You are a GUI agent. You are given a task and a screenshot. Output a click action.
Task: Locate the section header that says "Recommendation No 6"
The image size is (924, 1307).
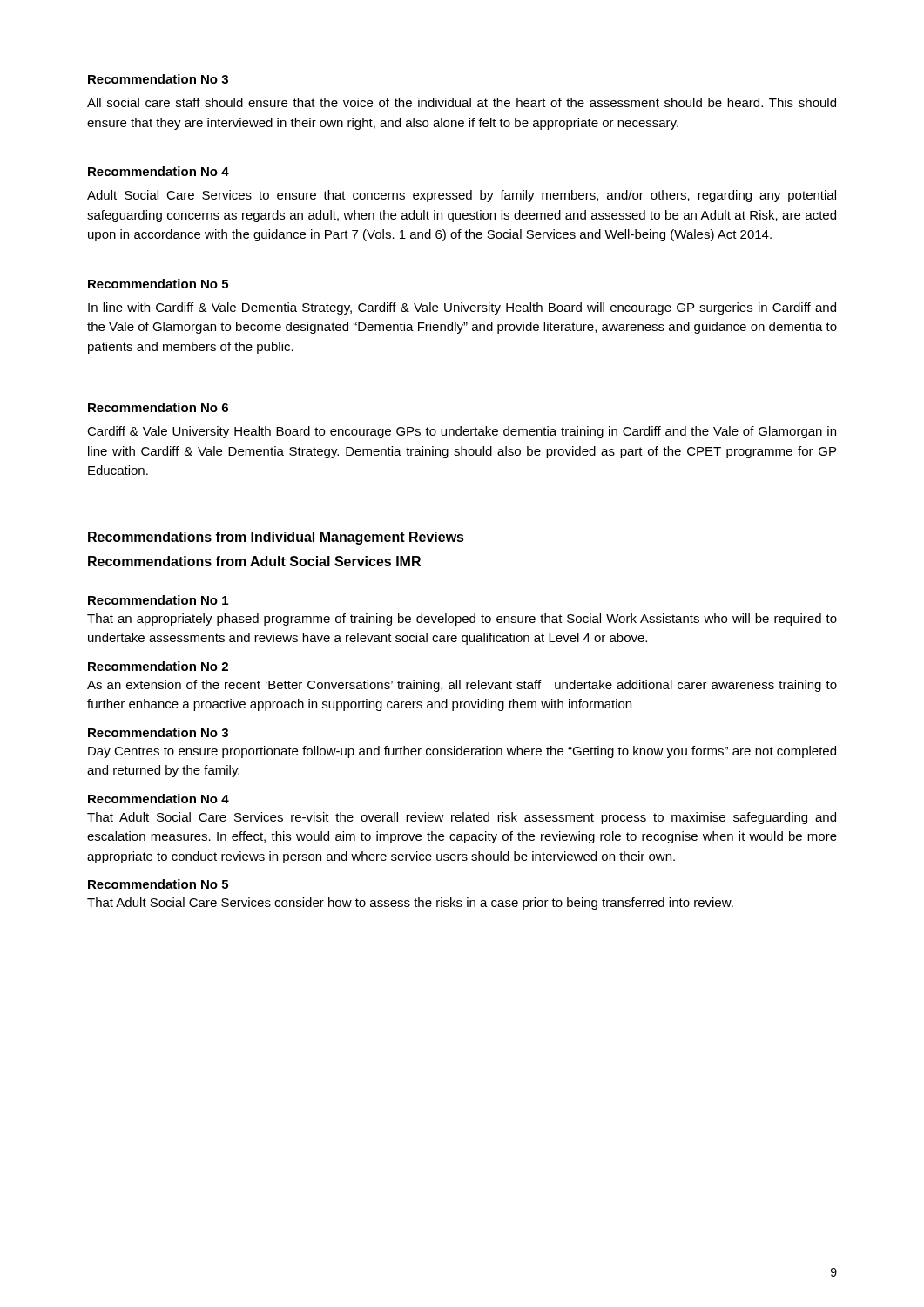click(x=158, y=407)
